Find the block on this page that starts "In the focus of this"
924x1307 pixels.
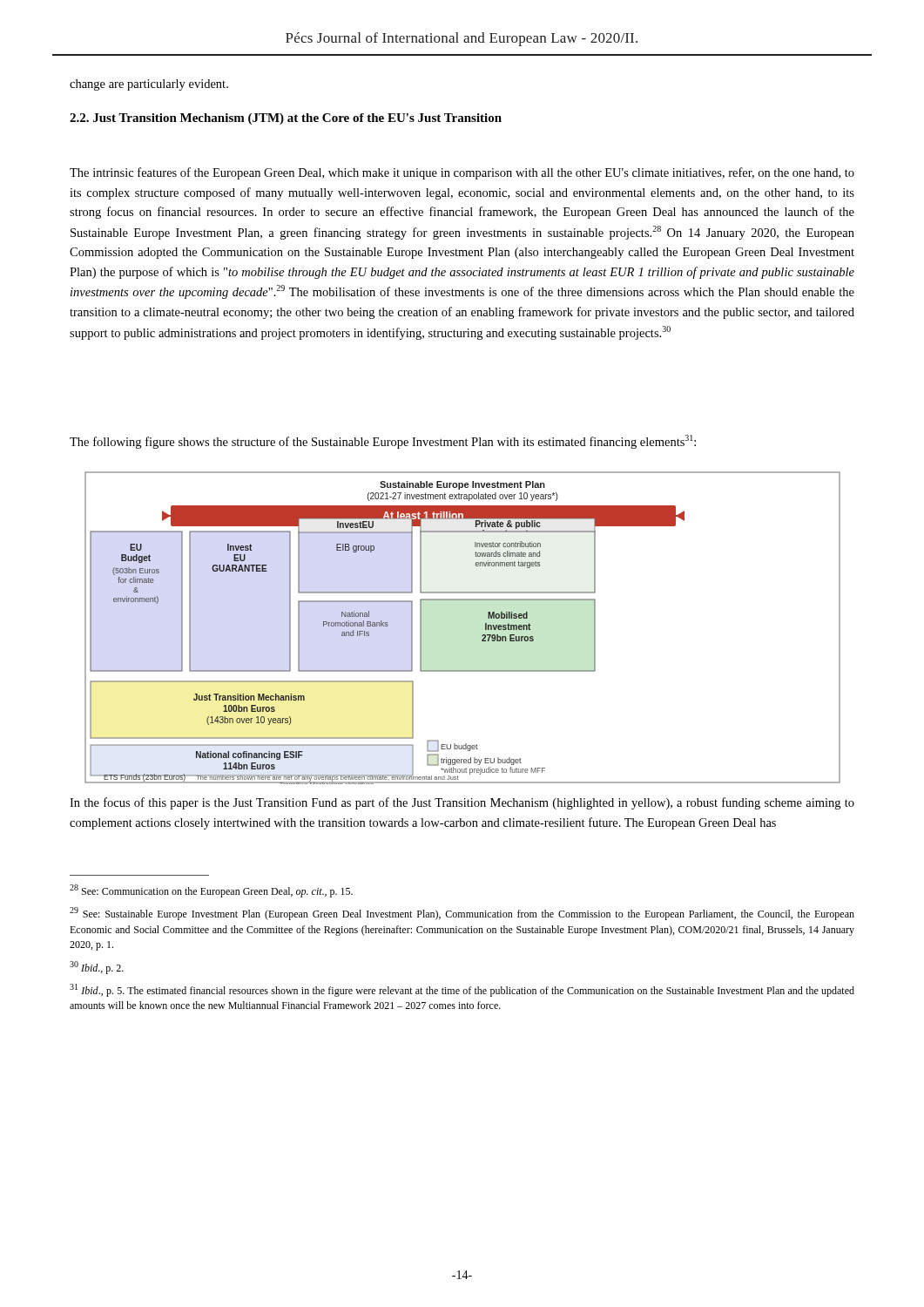462,812
